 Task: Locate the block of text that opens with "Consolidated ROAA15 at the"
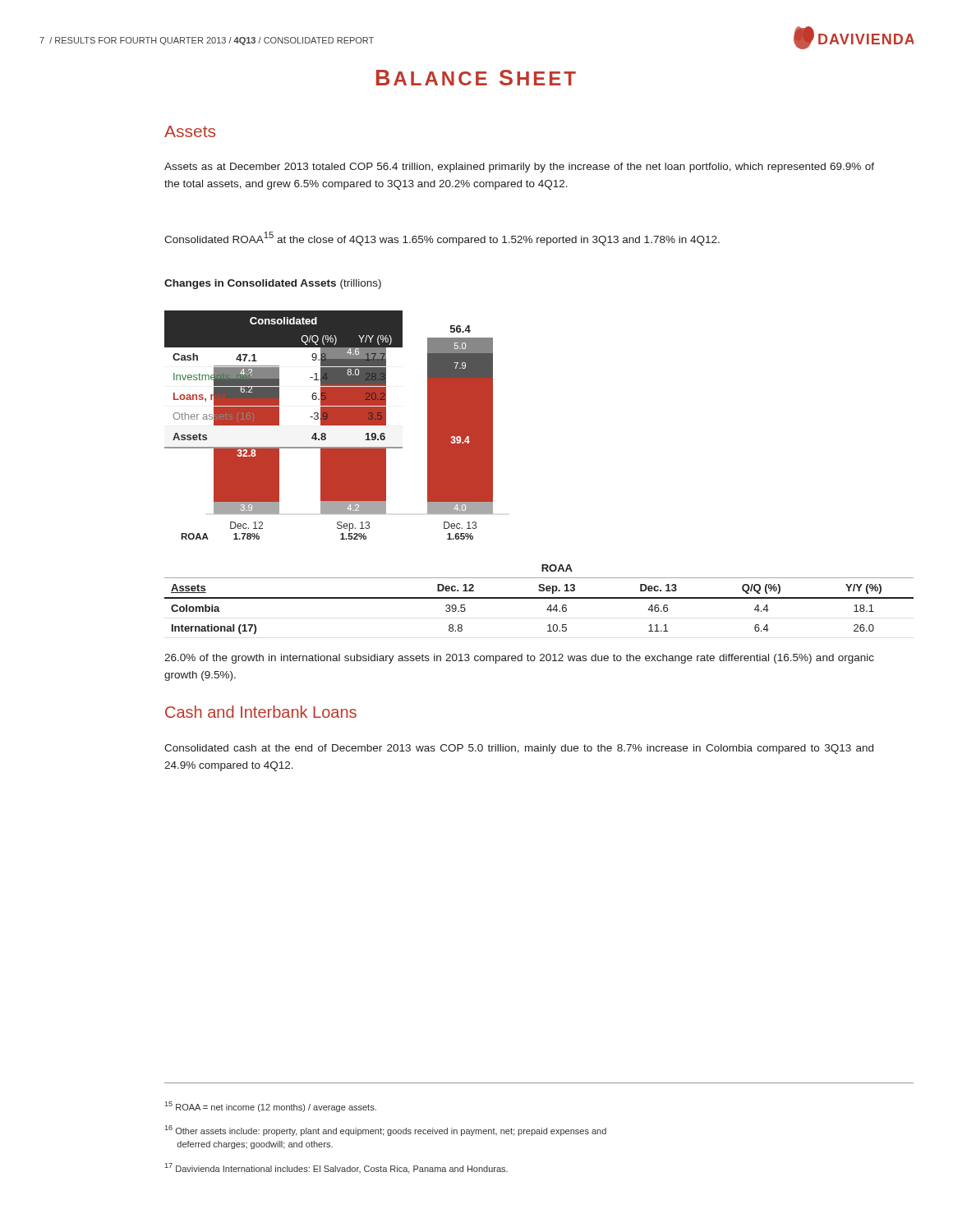(x=442, y=238)
